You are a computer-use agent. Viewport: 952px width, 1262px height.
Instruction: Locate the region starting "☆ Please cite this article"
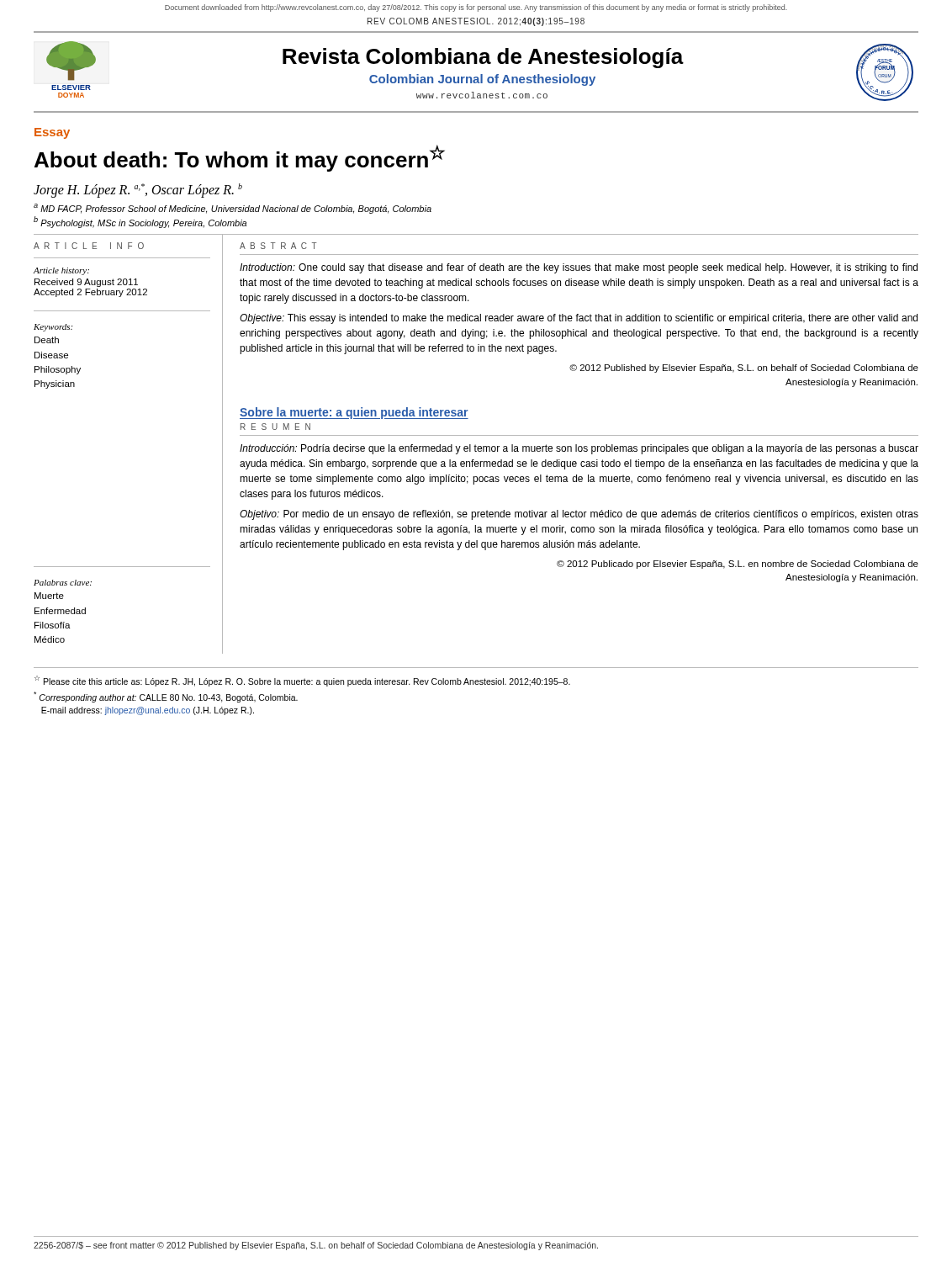tap(476, 695)
